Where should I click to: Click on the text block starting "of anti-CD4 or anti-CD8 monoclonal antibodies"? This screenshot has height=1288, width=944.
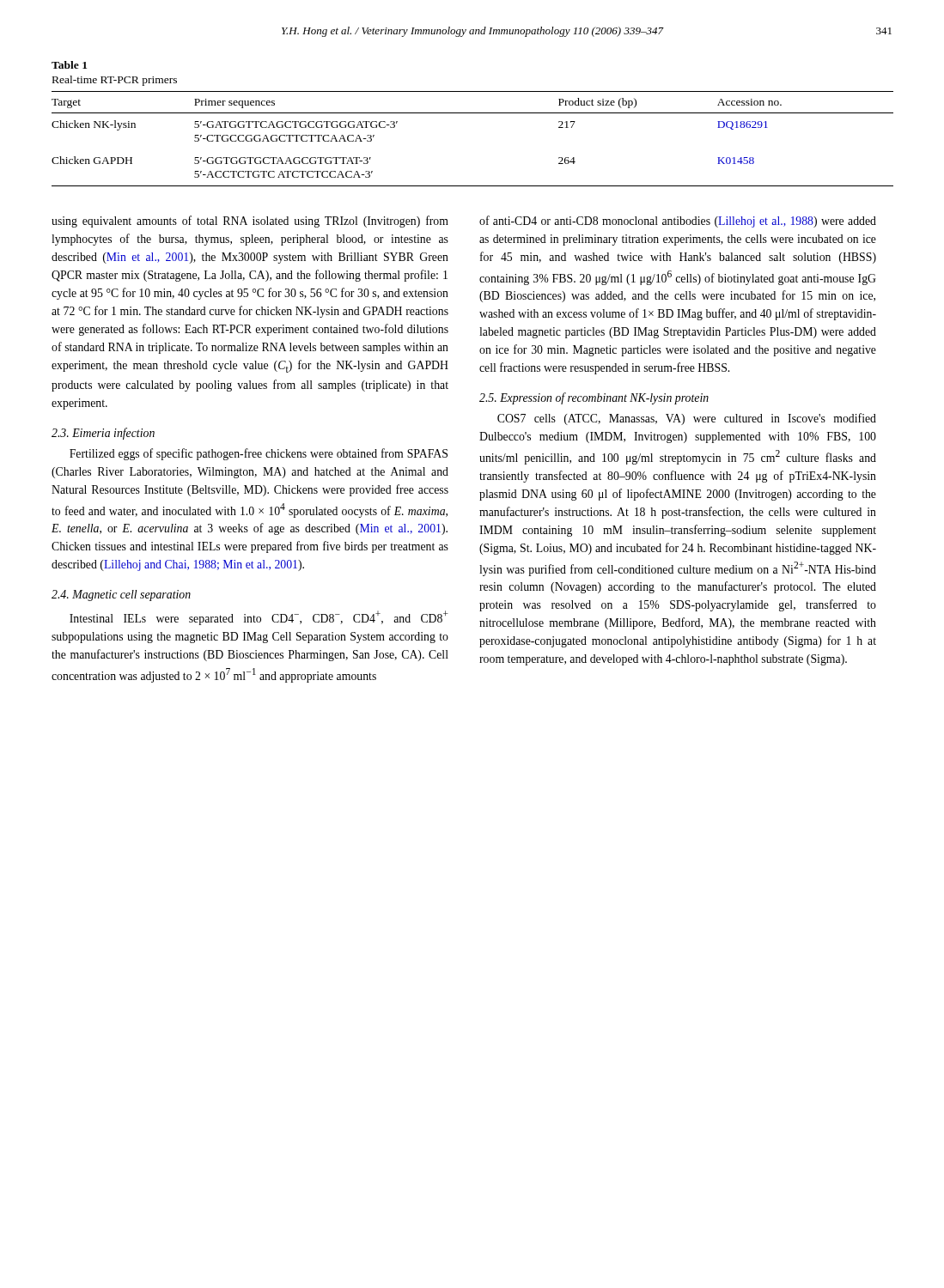coord(678,295)
